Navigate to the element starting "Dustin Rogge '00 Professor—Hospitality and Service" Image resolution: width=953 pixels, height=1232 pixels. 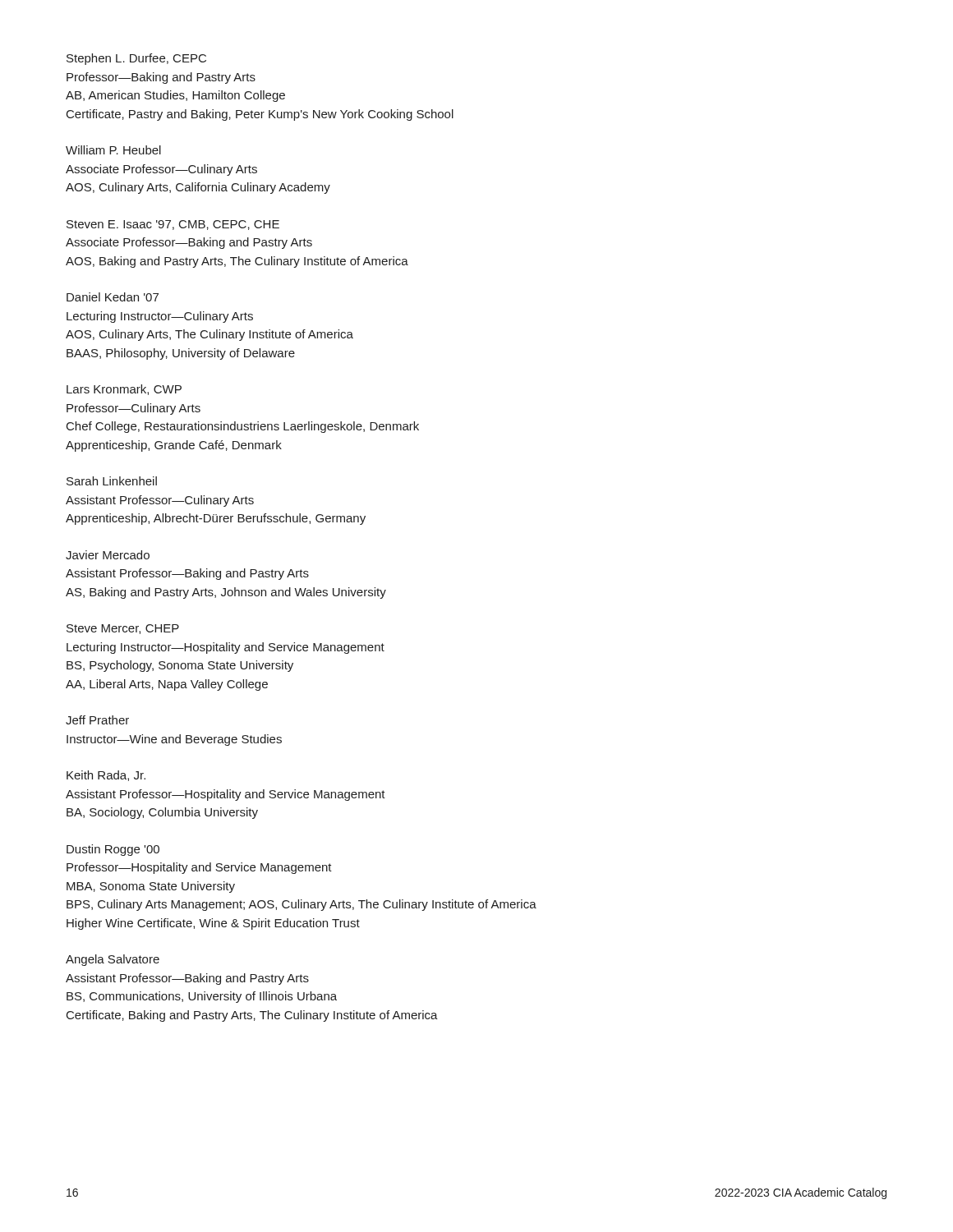coord(113,850)
